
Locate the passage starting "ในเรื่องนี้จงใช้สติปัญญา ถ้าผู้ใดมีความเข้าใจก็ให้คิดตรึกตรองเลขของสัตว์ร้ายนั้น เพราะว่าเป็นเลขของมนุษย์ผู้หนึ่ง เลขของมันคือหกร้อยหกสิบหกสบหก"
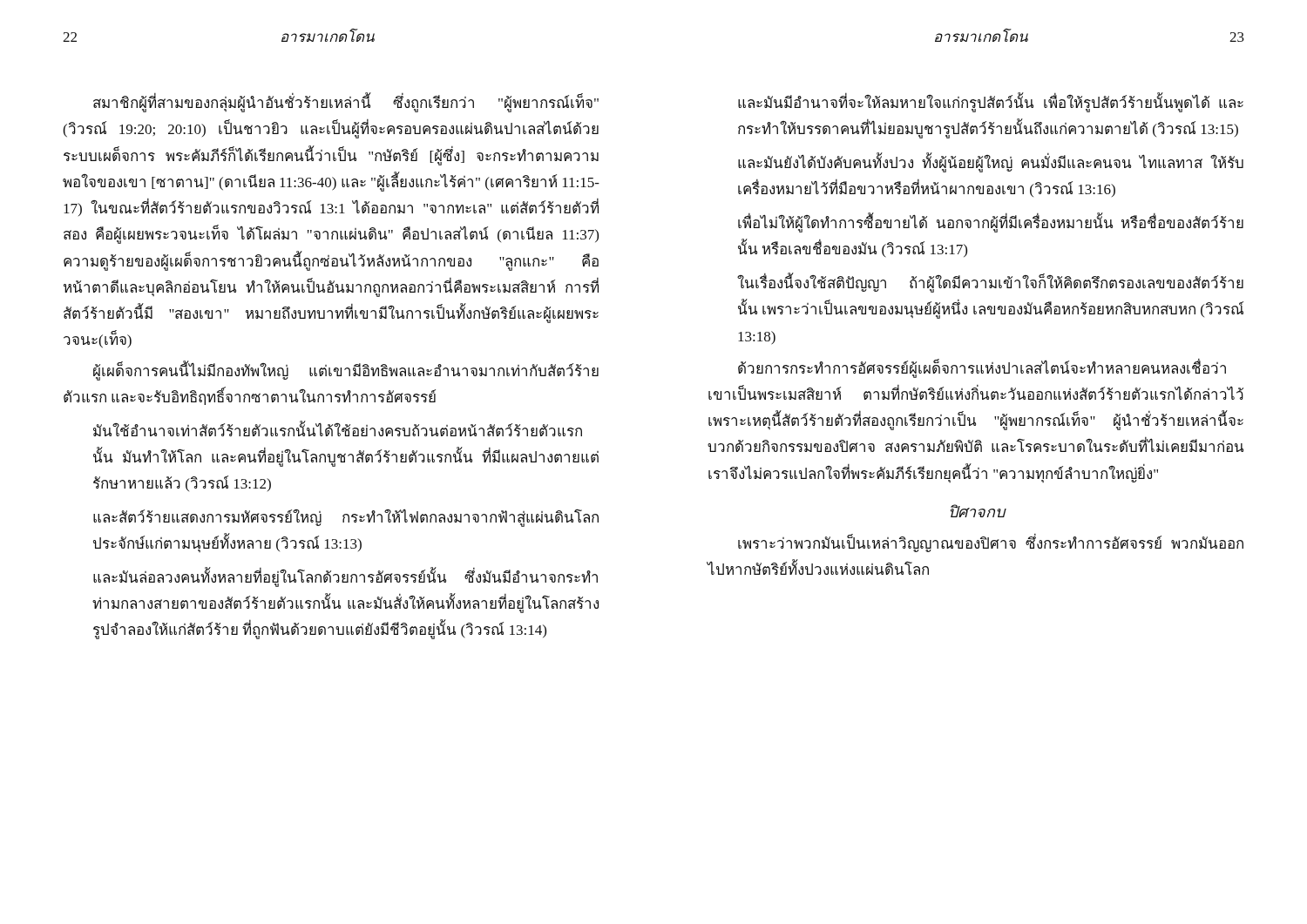click(x=991, y=310)
